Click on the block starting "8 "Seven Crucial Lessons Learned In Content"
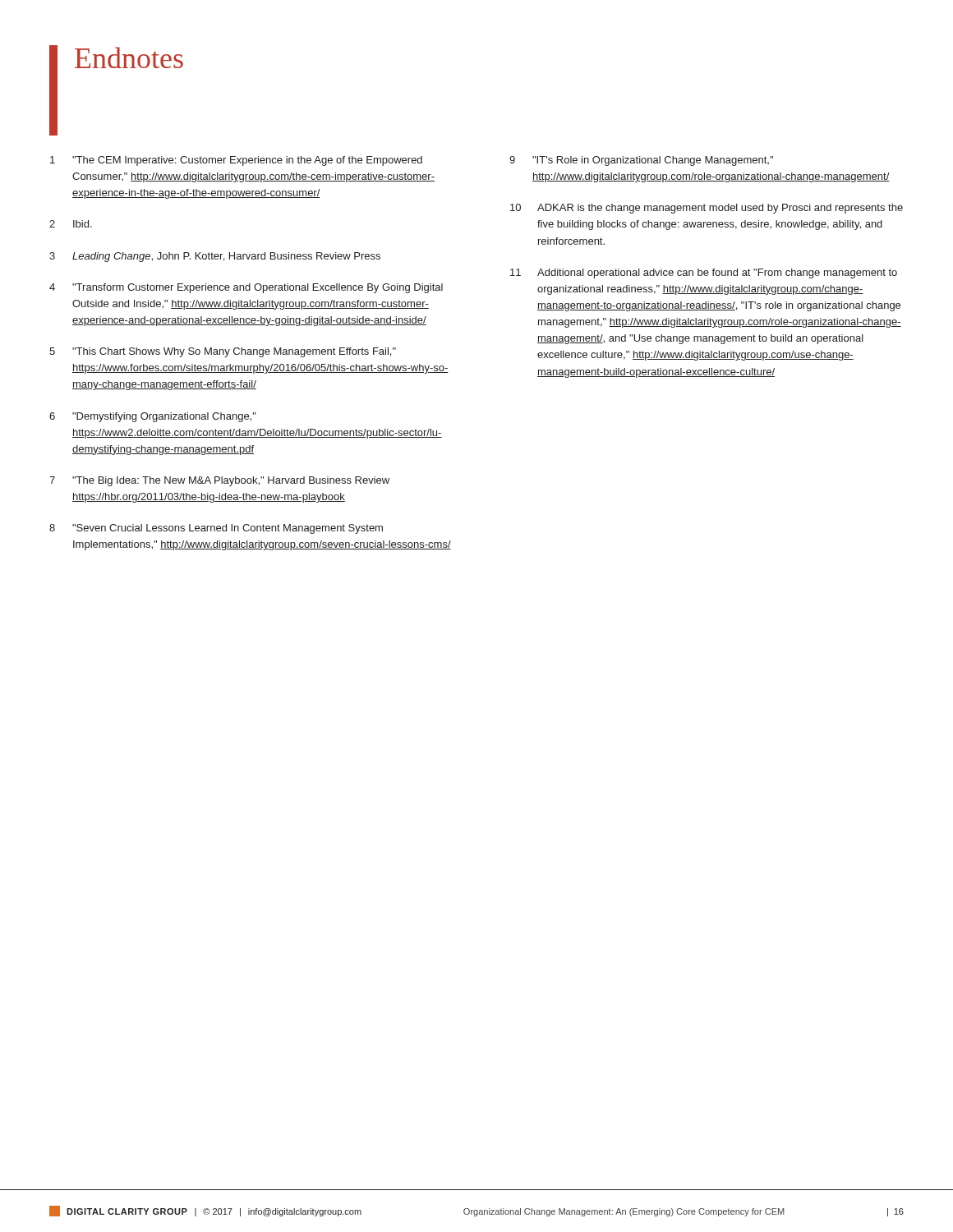 coord(251,537)
